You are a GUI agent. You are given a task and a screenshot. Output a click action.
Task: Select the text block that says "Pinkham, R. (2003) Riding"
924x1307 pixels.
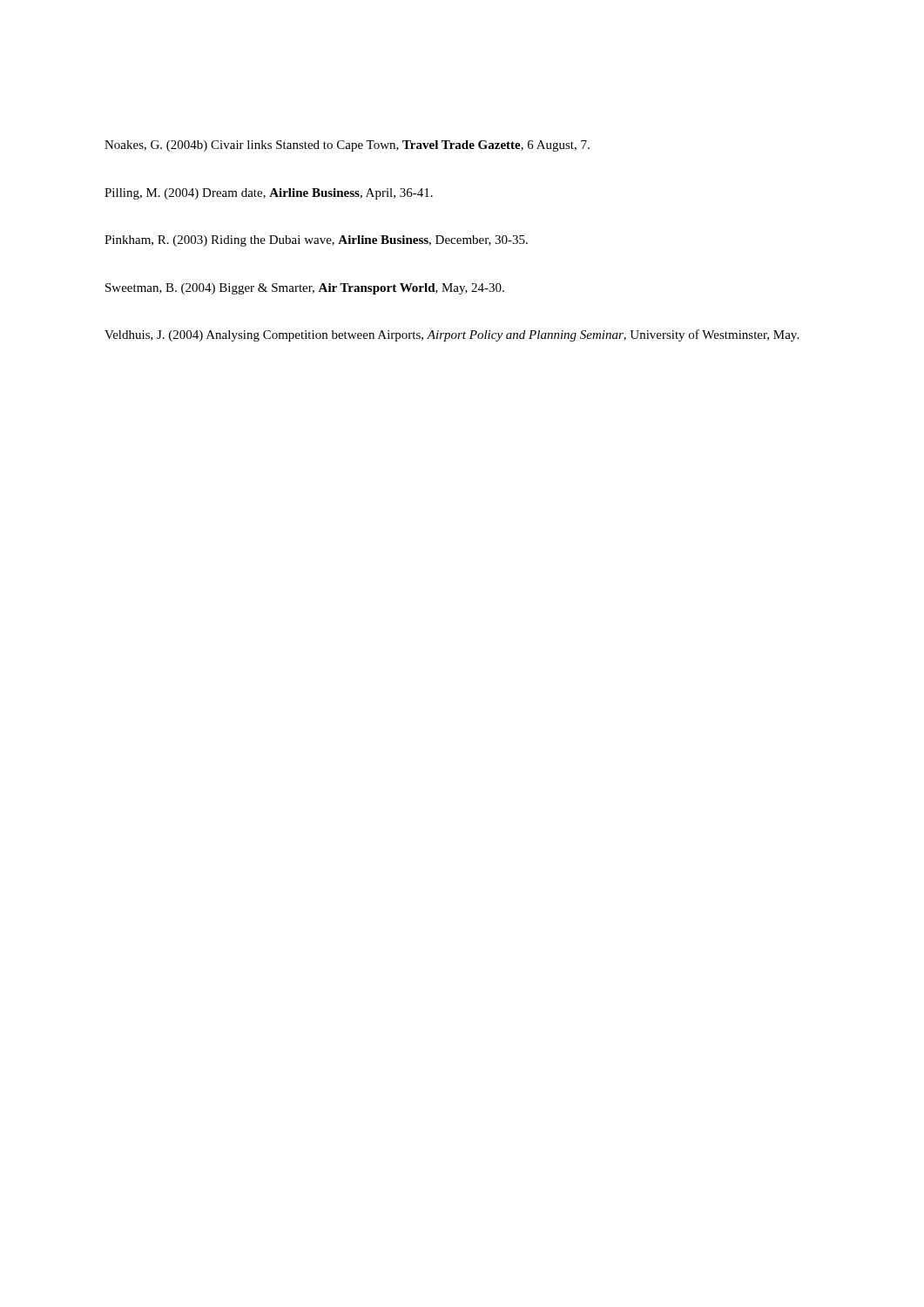pyautogui.click(x=317, y=240)
